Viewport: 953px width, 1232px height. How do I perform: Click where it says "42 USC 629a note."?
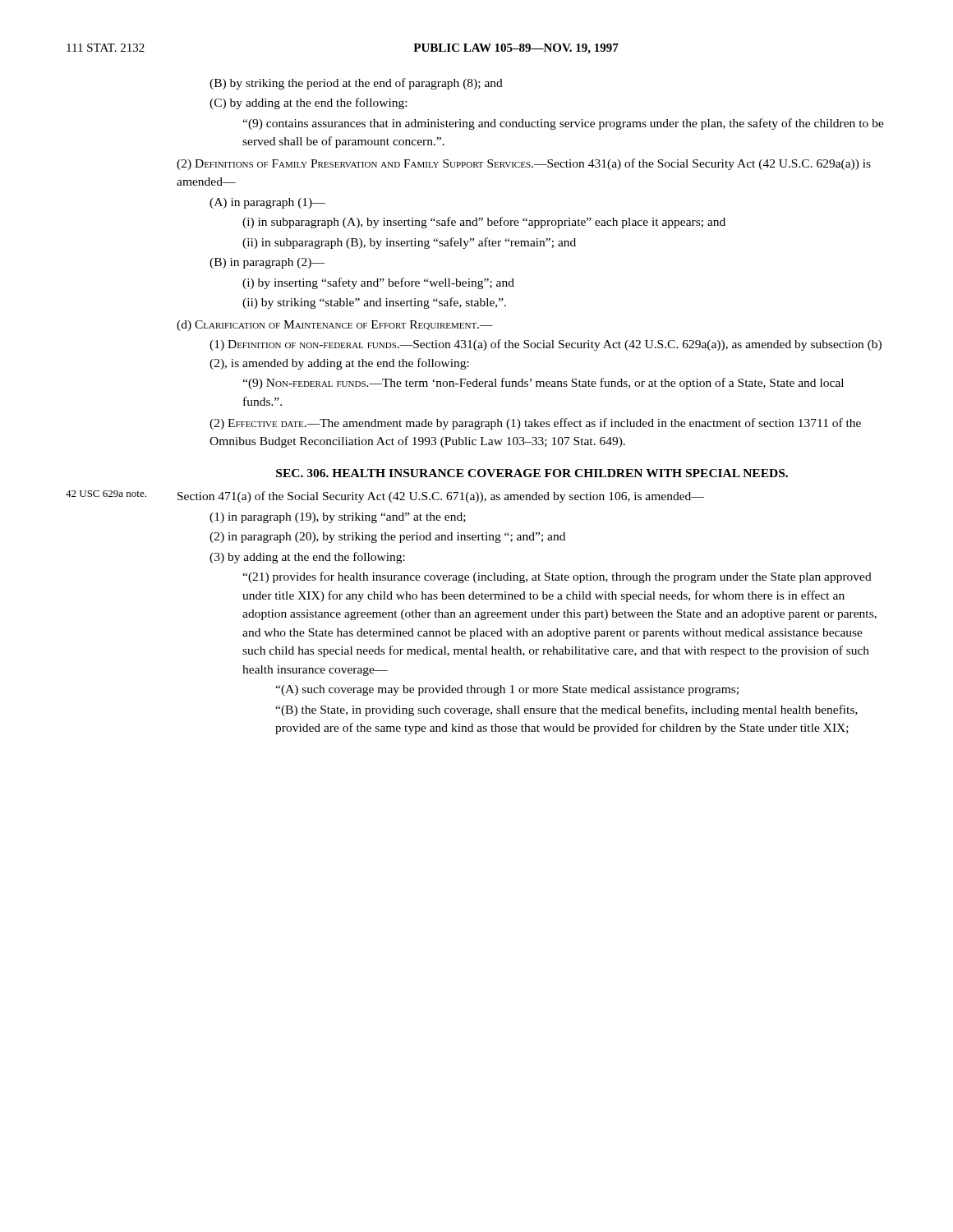pos(106,493)
